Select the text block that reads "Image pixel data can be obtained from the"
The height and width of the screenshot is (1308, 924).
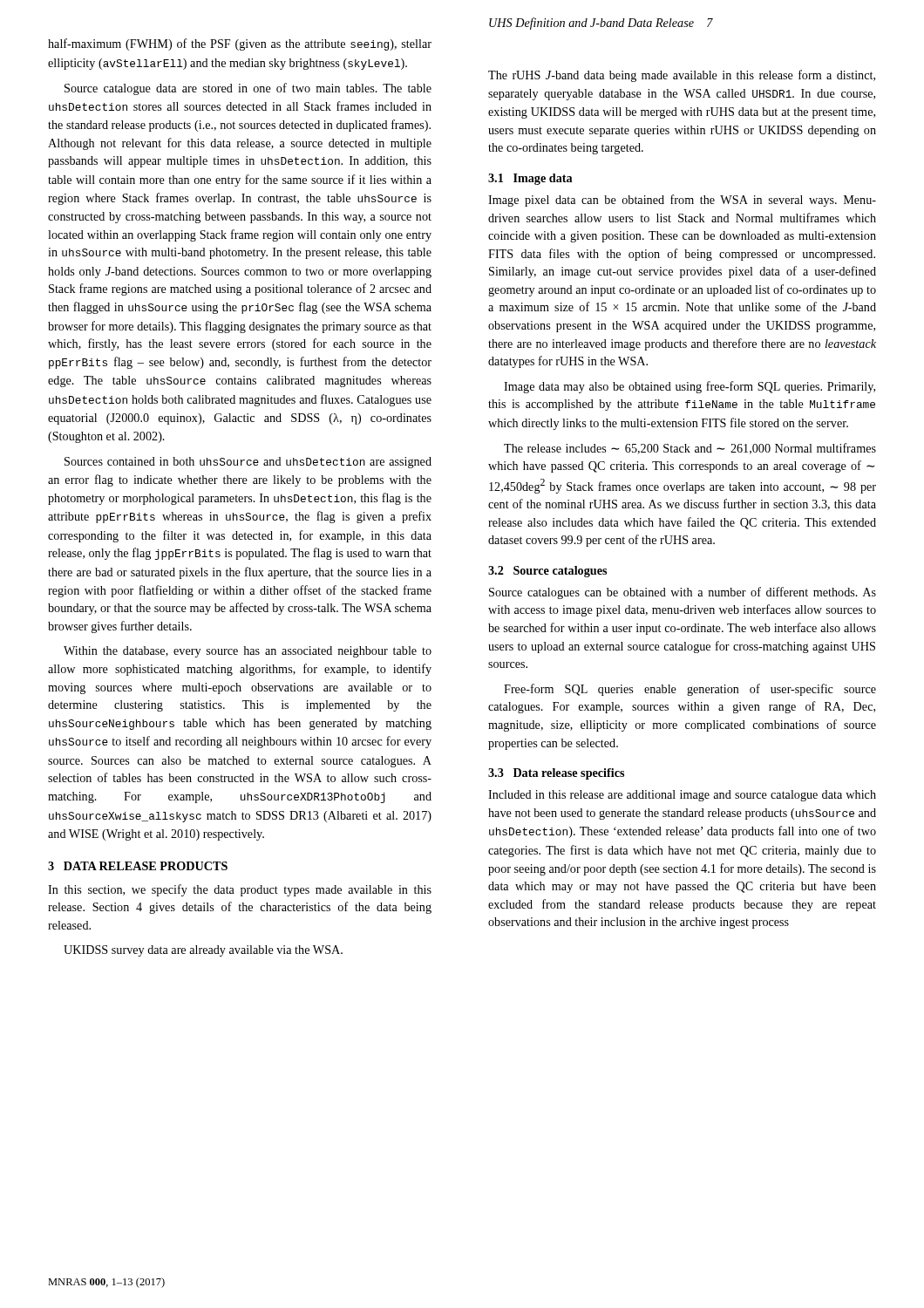(x=682, y=280)
